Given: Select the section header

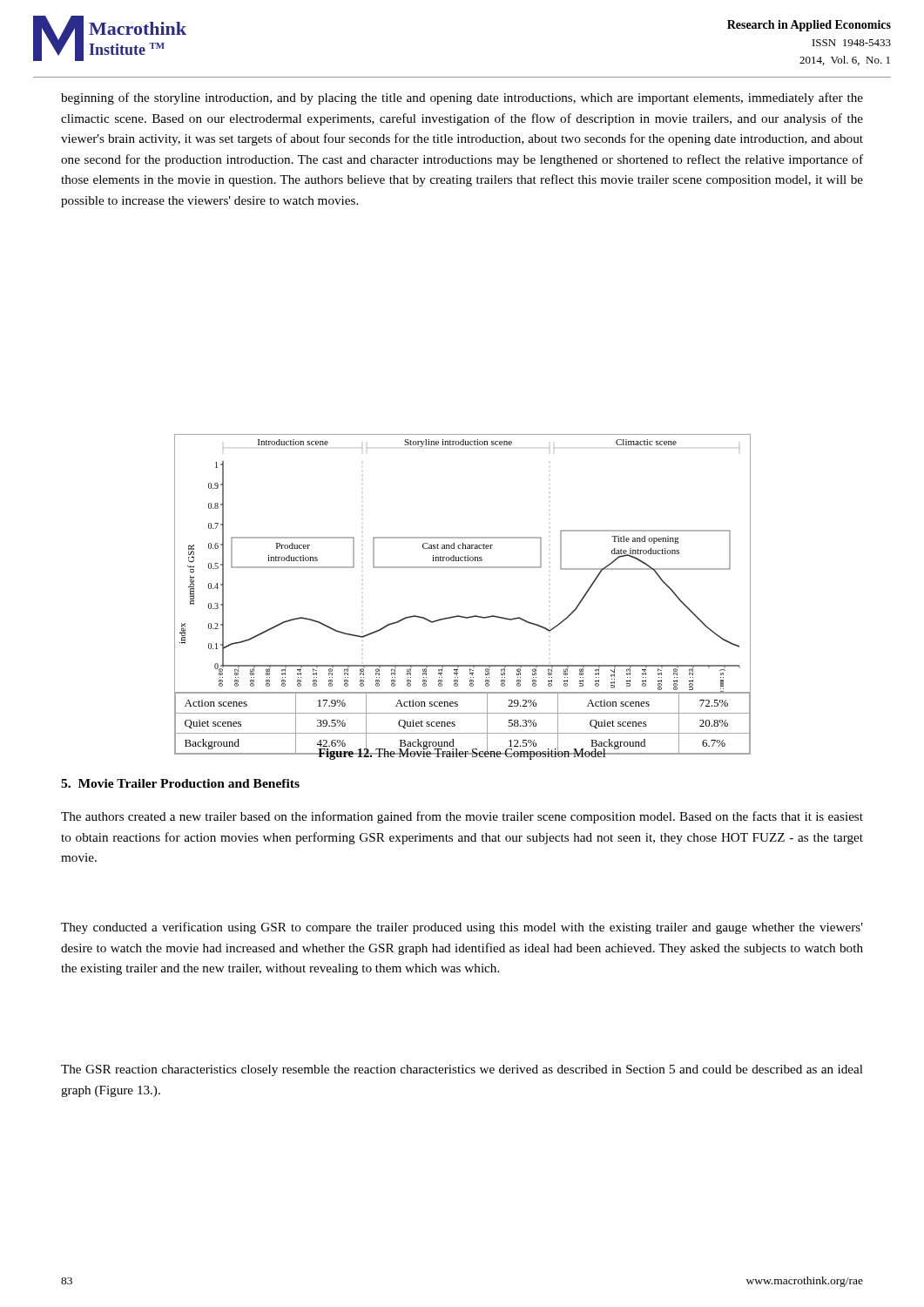Looking at the screenshot, I should click(180, 783).
